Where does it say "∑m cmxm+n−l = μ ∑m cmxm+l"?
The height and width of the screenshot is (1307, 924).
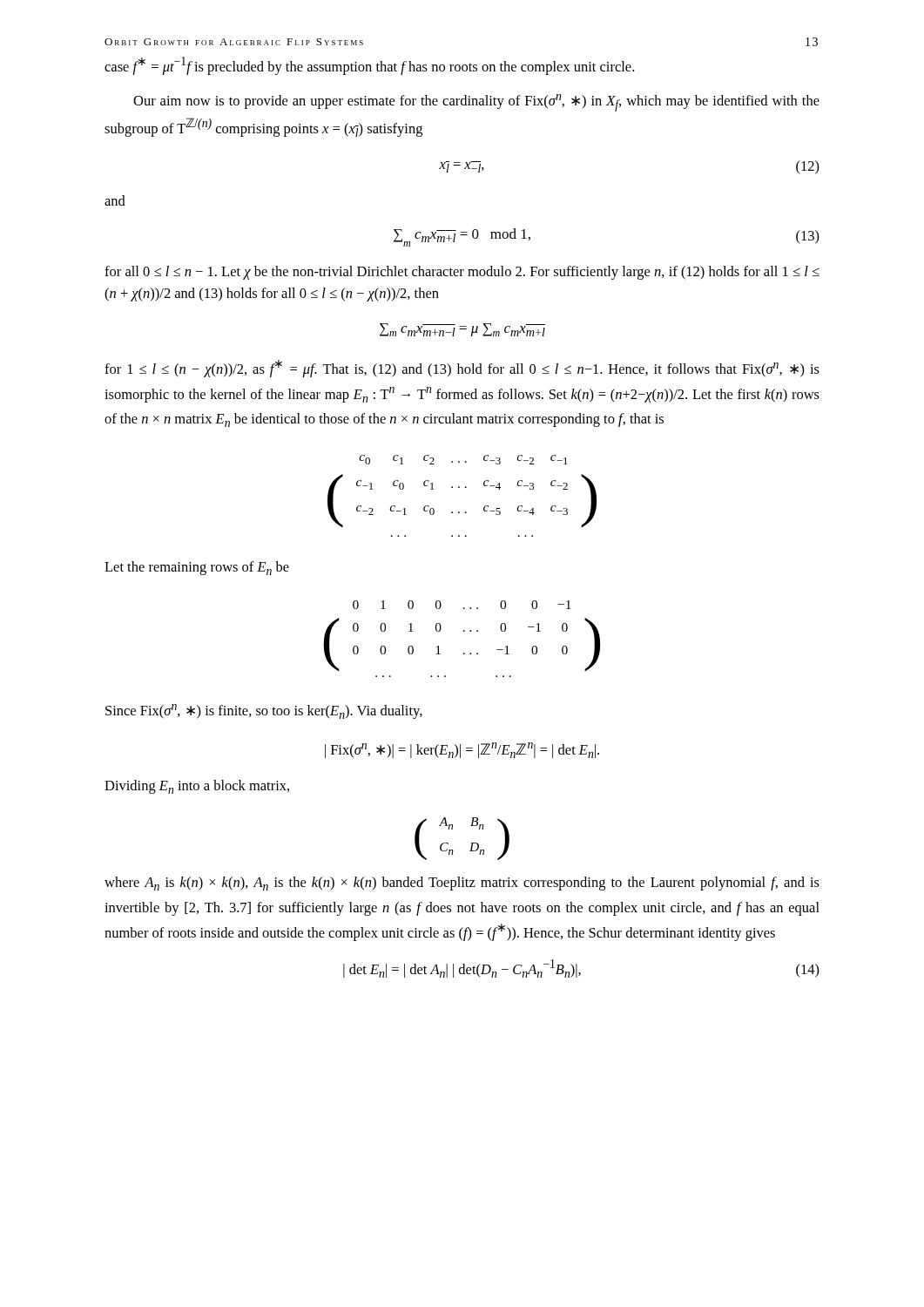pos(462,330)
